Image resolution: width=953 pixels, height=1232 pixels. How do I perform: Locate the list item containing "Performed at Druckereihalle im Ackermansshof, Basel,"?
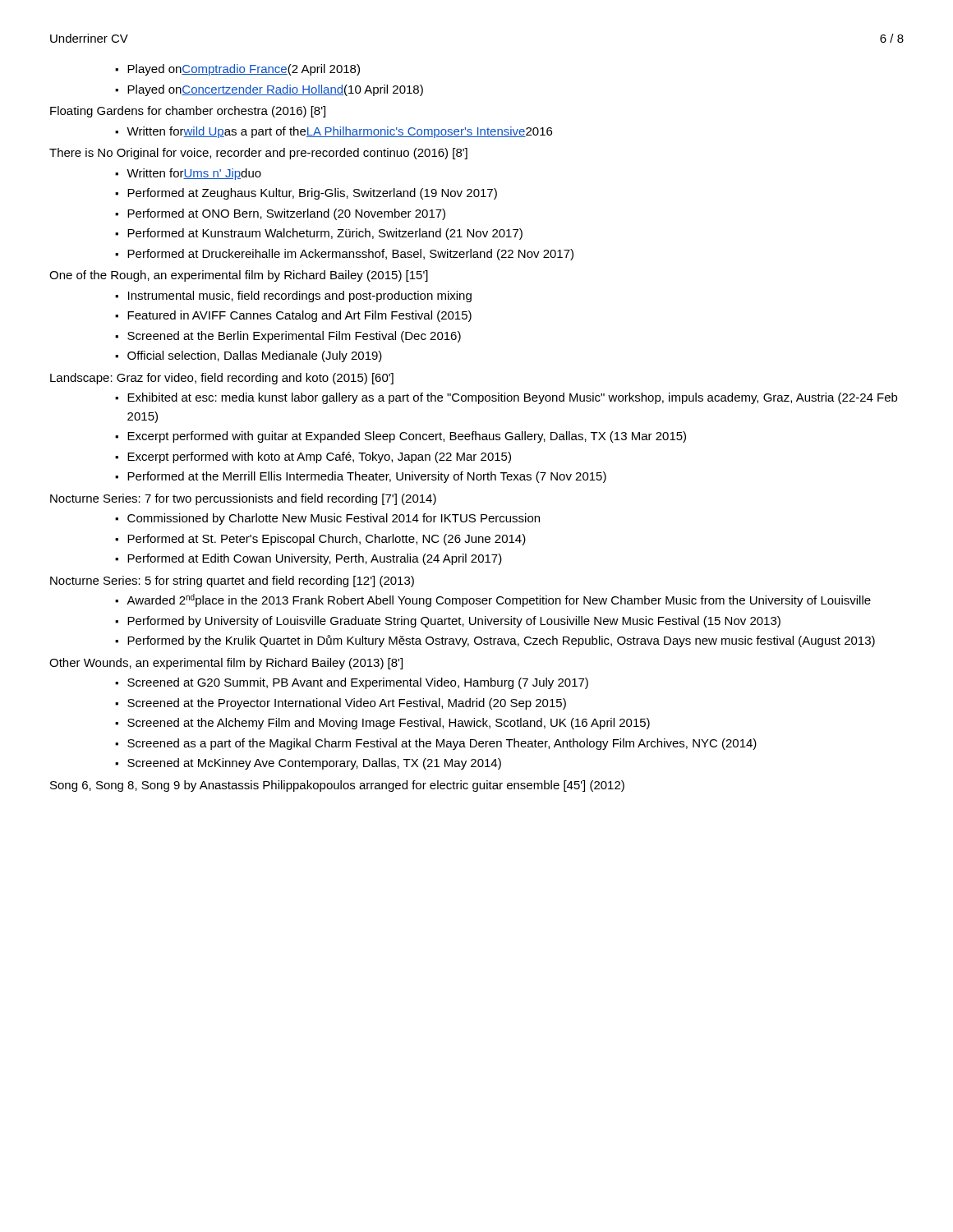[x=351, y=253]
